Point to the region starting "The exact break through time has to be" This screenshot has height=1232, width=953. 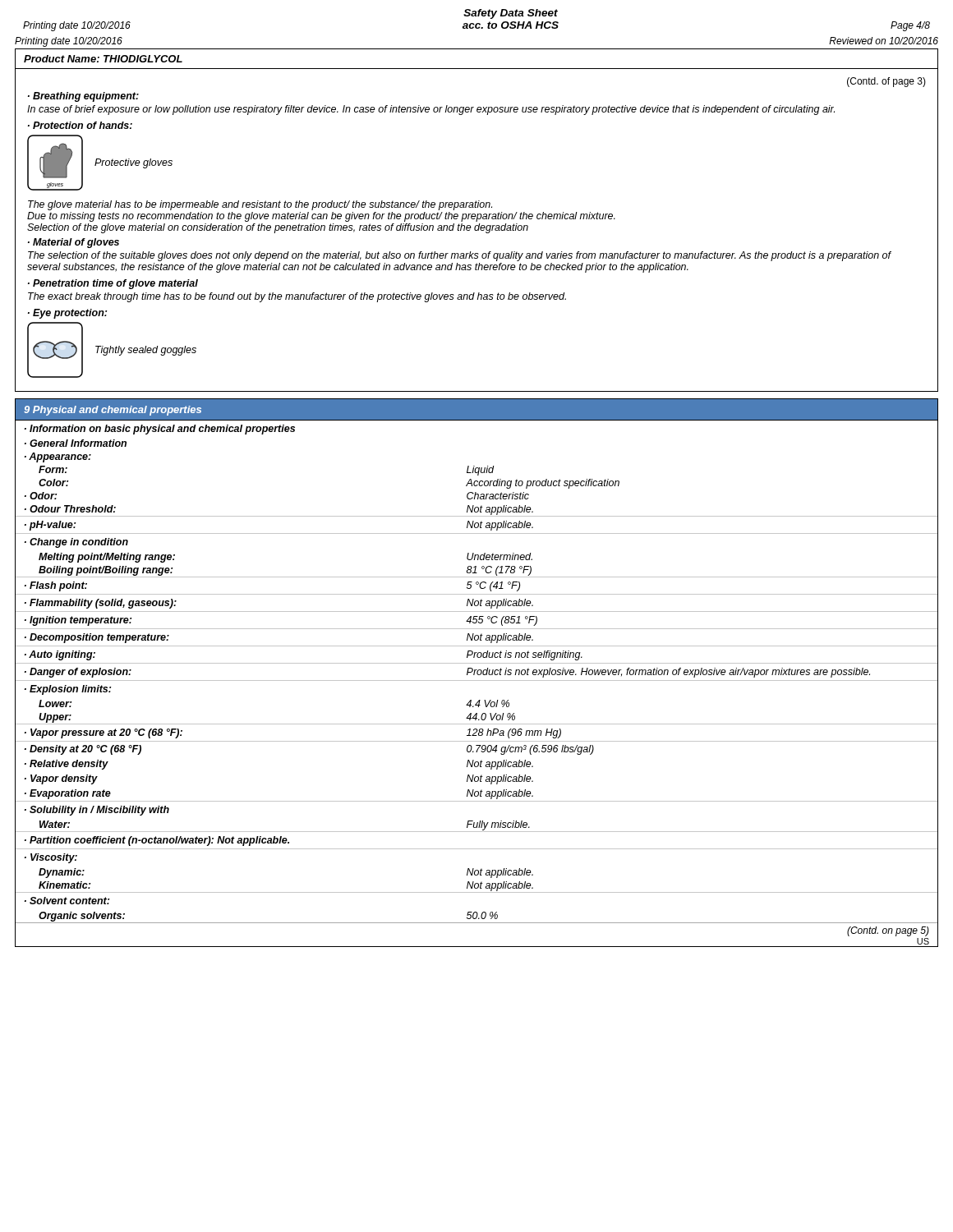click(297, 296)
